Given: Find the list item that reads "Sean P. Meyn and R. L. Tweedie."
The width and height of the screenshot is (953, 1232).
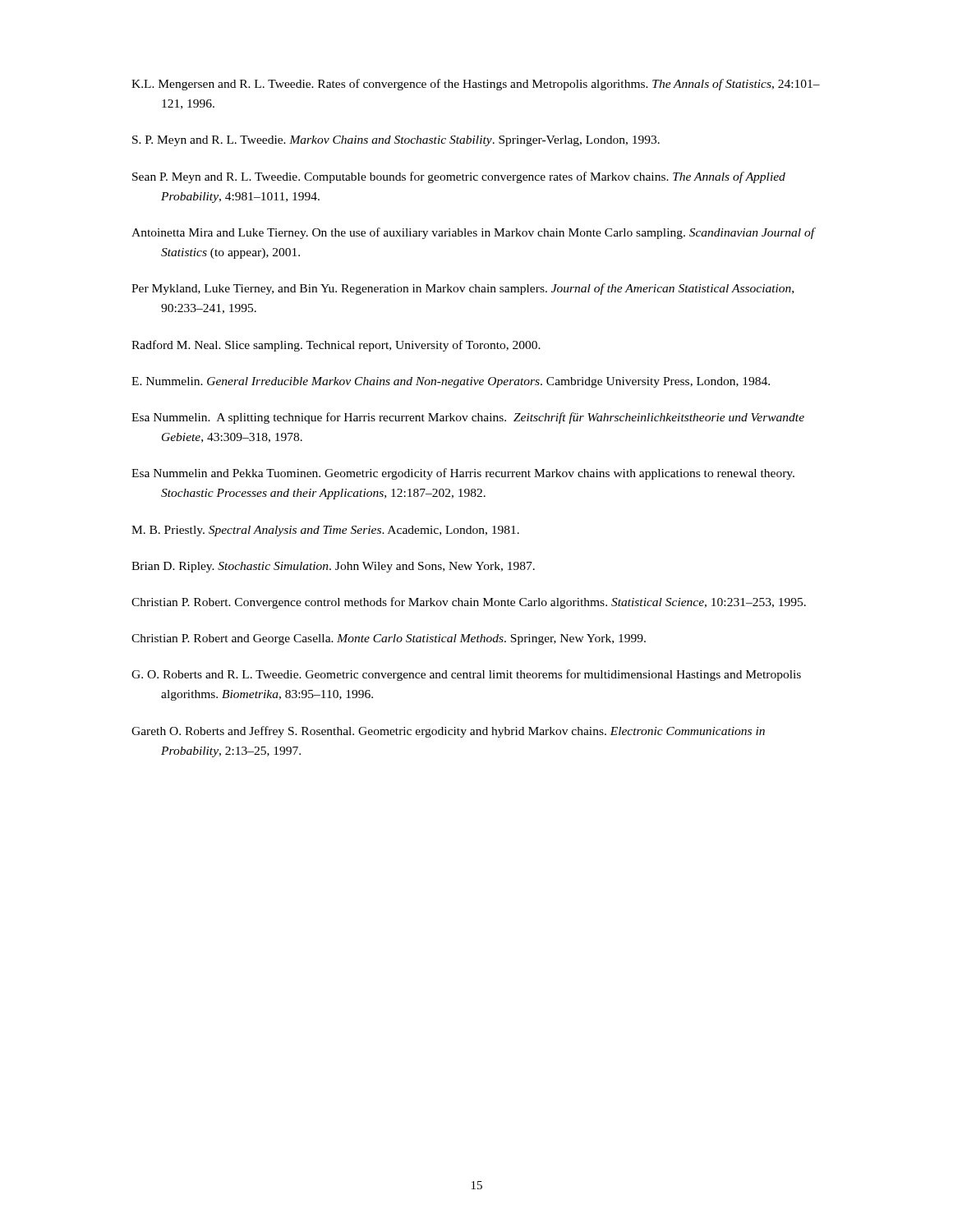Looking at the screenshot, I should tap(458, 186).
